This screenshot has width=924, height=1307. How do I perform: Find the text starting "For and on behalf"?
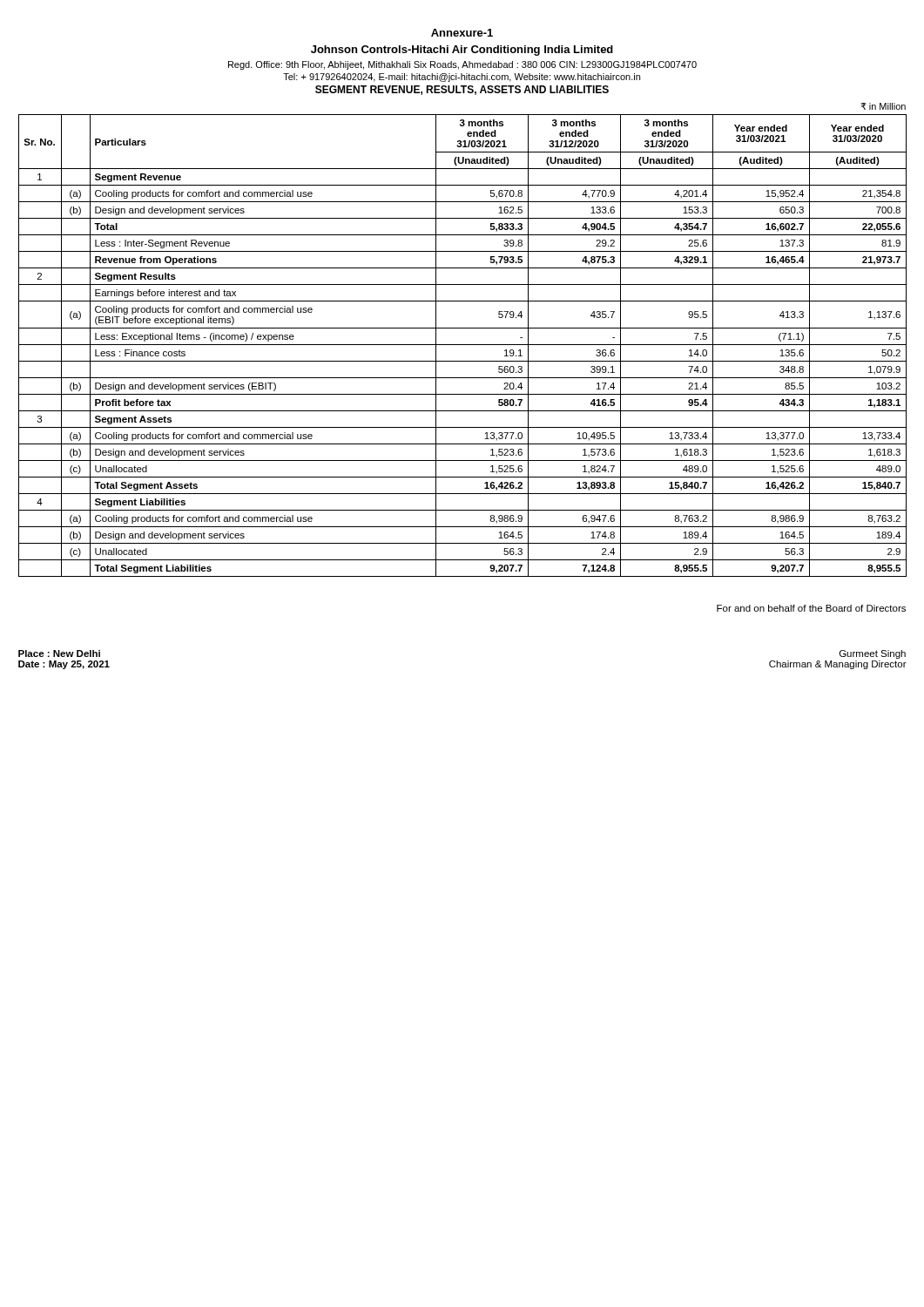pyautogui.click(x=811, y=608)
